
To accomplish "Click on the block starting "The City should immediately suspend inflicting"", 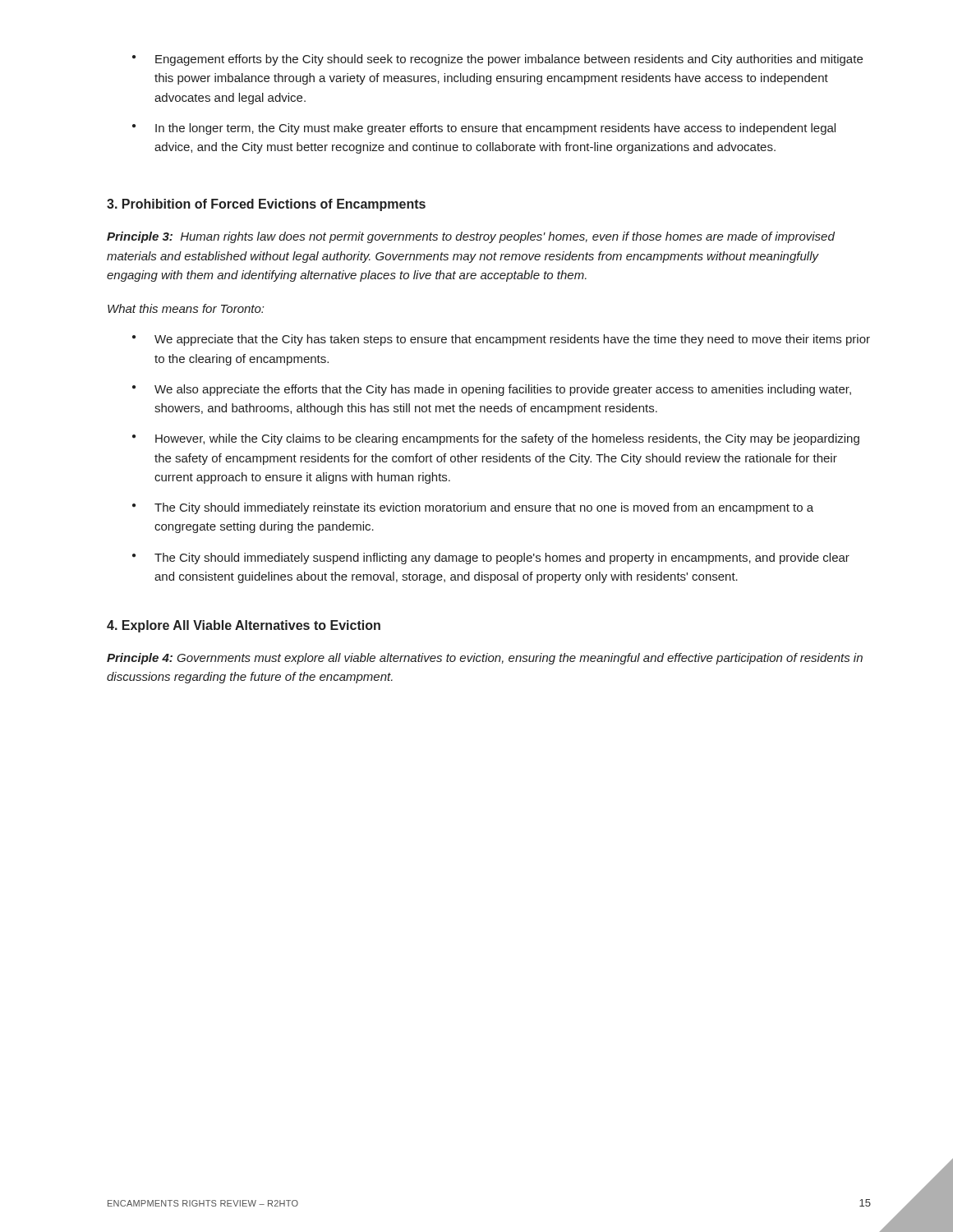I will point(501,566).
